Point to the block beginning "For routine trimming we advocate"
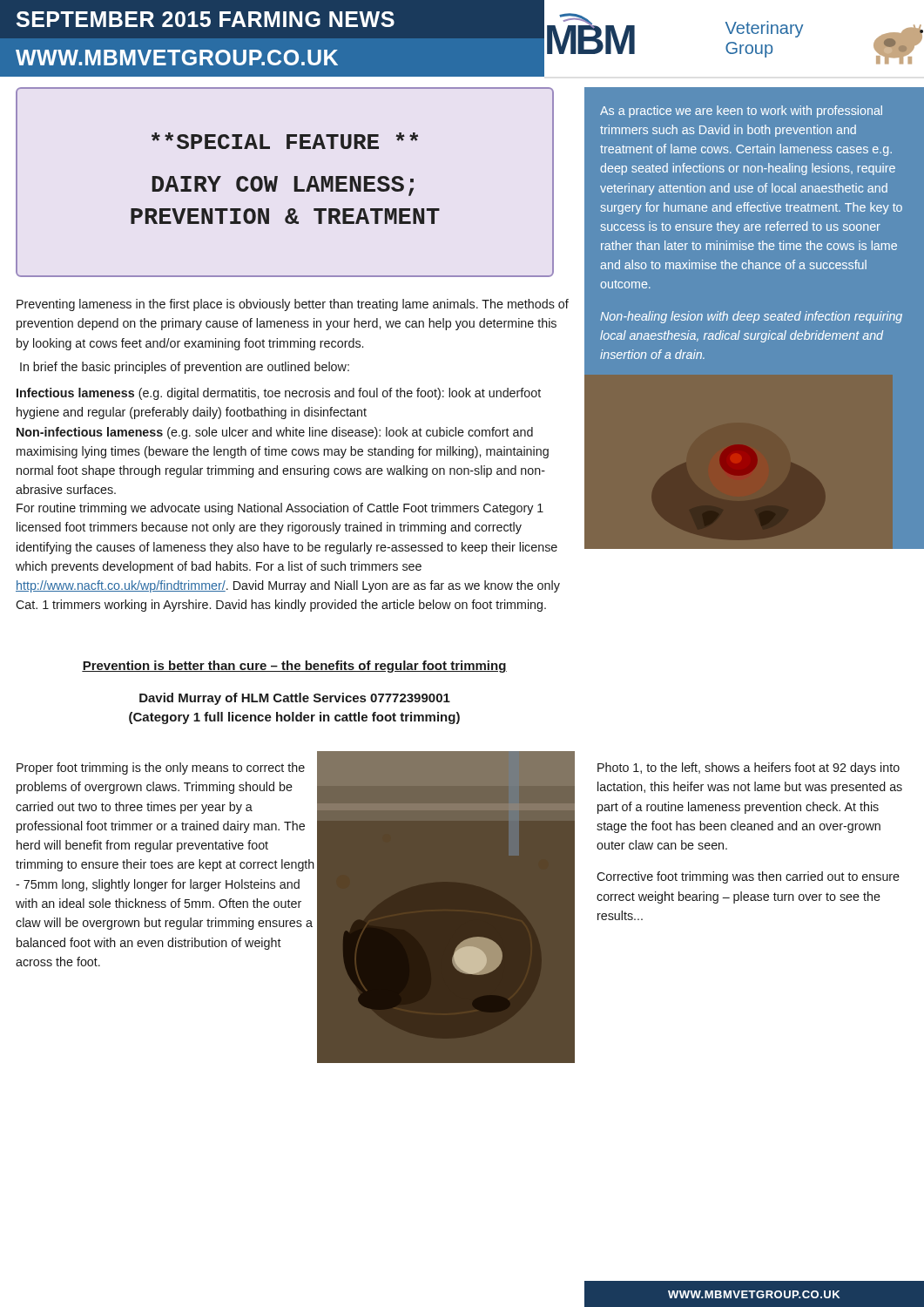Screen dimensions: 1307x924 [x=294, y=557]
